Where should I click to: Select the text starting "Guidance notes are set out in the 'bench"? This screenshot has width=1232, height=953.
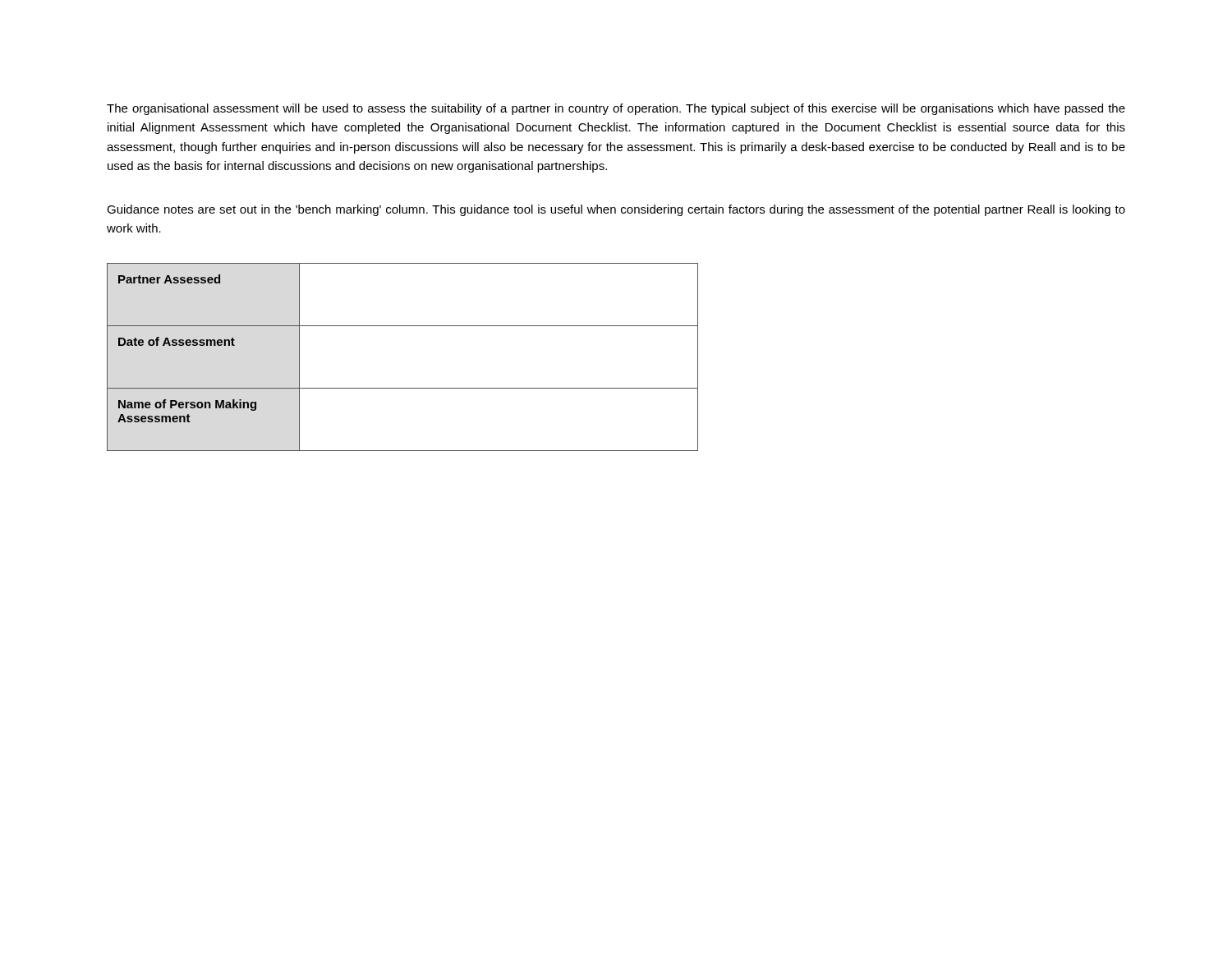click(x=616, y=219)
